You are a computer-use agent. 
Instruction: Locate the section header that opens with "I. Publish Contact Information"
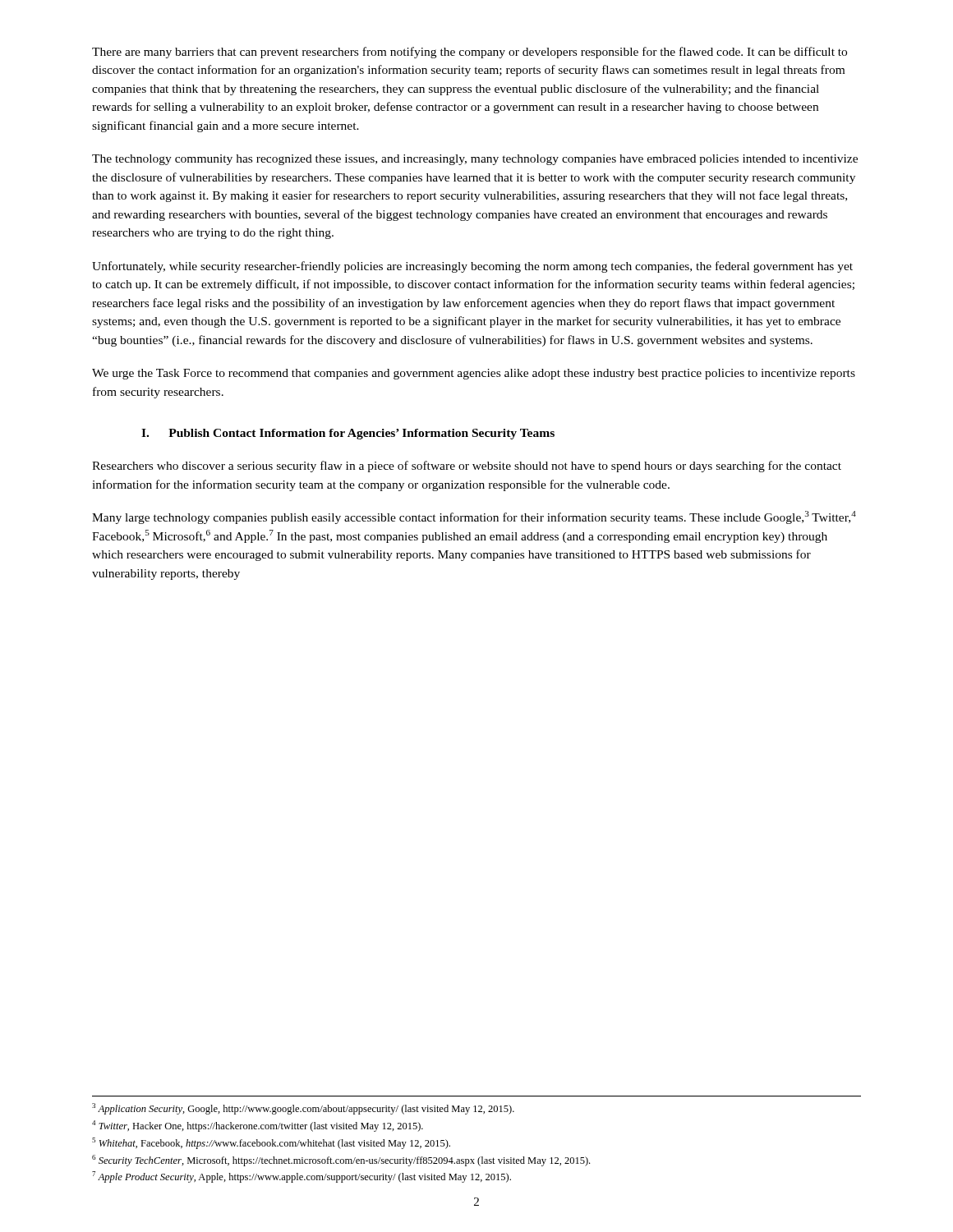tap(348, 432)
